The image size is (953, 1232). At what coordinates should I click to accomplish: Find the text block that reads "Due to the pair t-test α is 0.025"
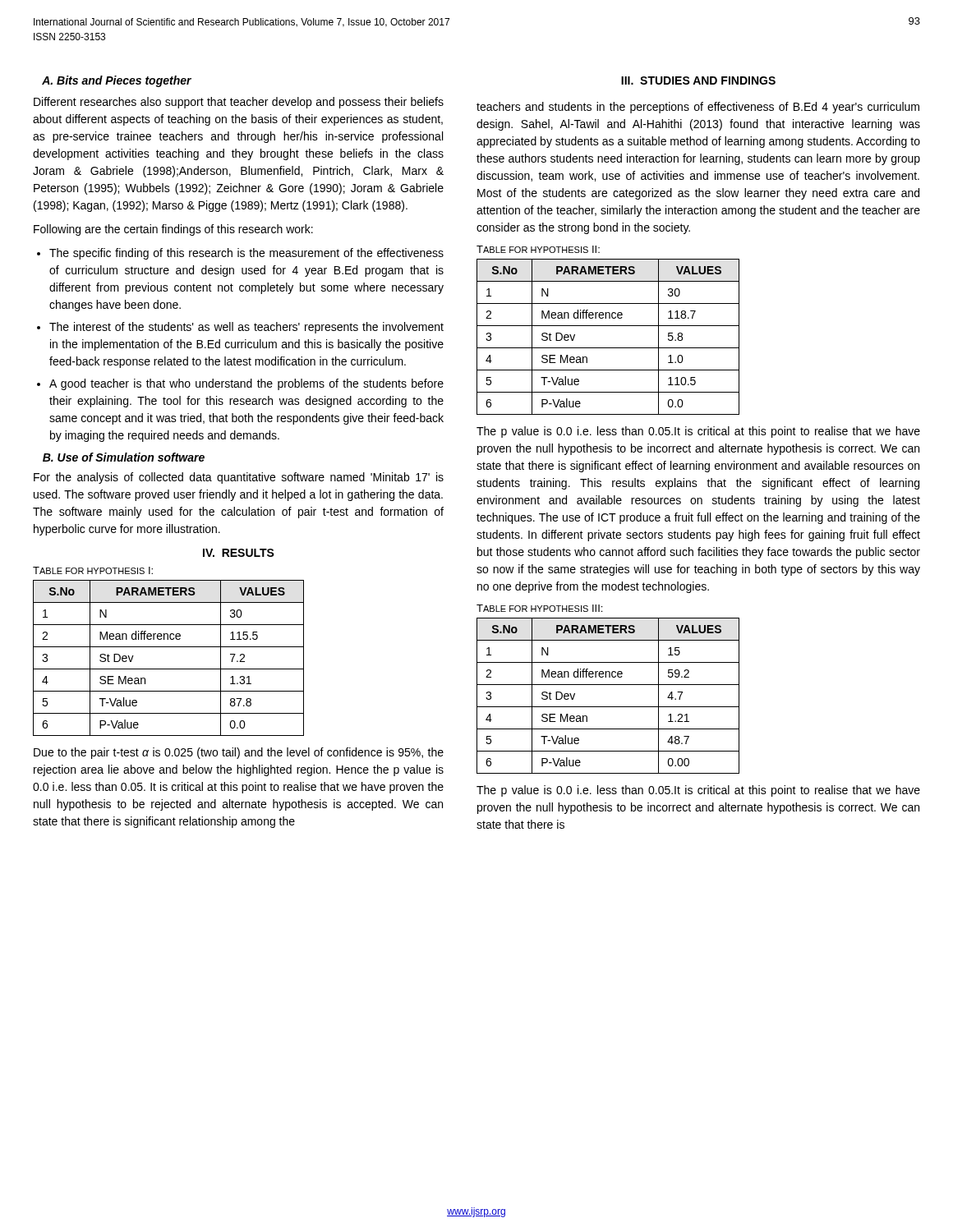(x=238, y=787)
